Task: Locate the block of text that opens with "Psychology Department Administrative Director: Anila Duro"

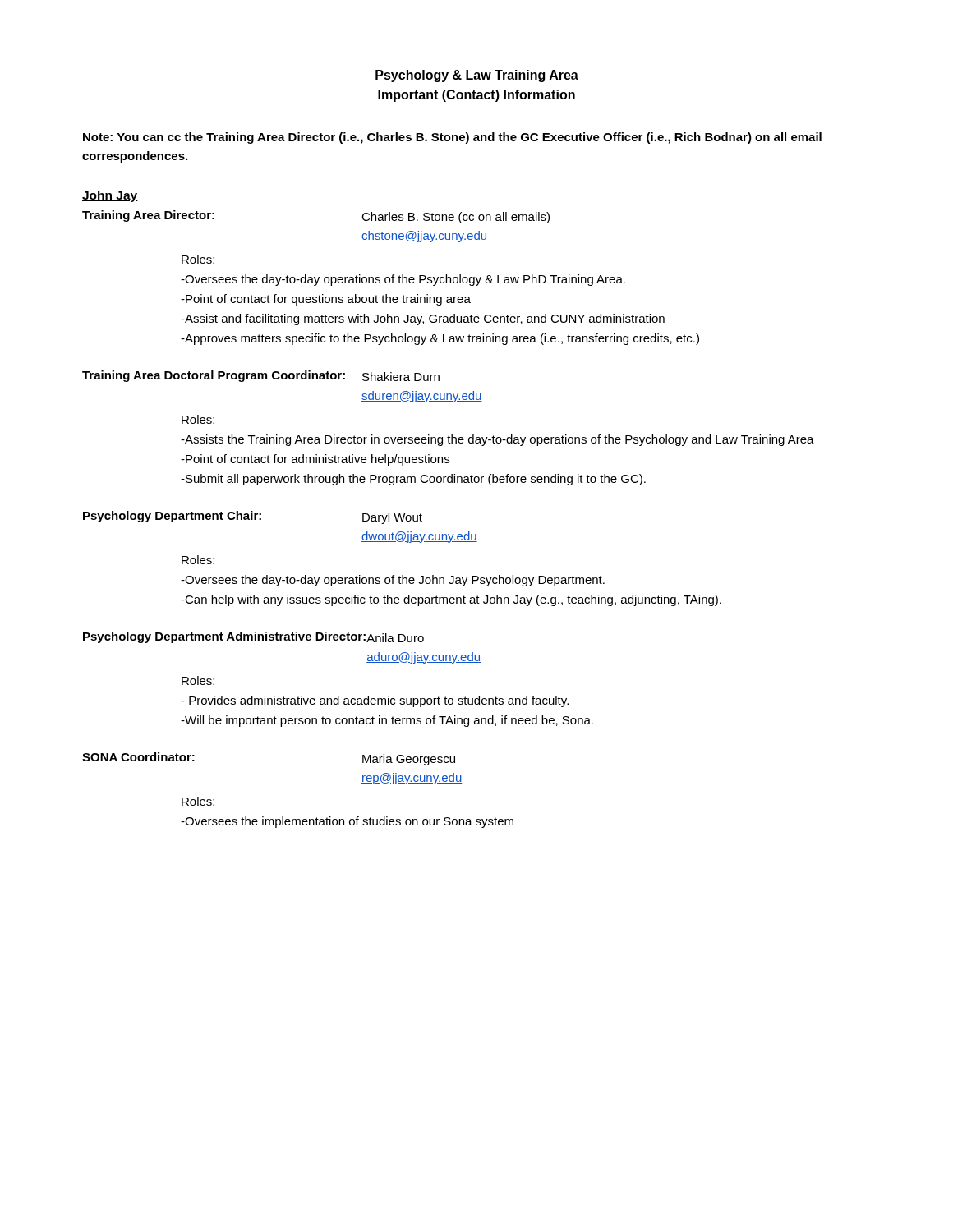Action: [x=476, y=648]
